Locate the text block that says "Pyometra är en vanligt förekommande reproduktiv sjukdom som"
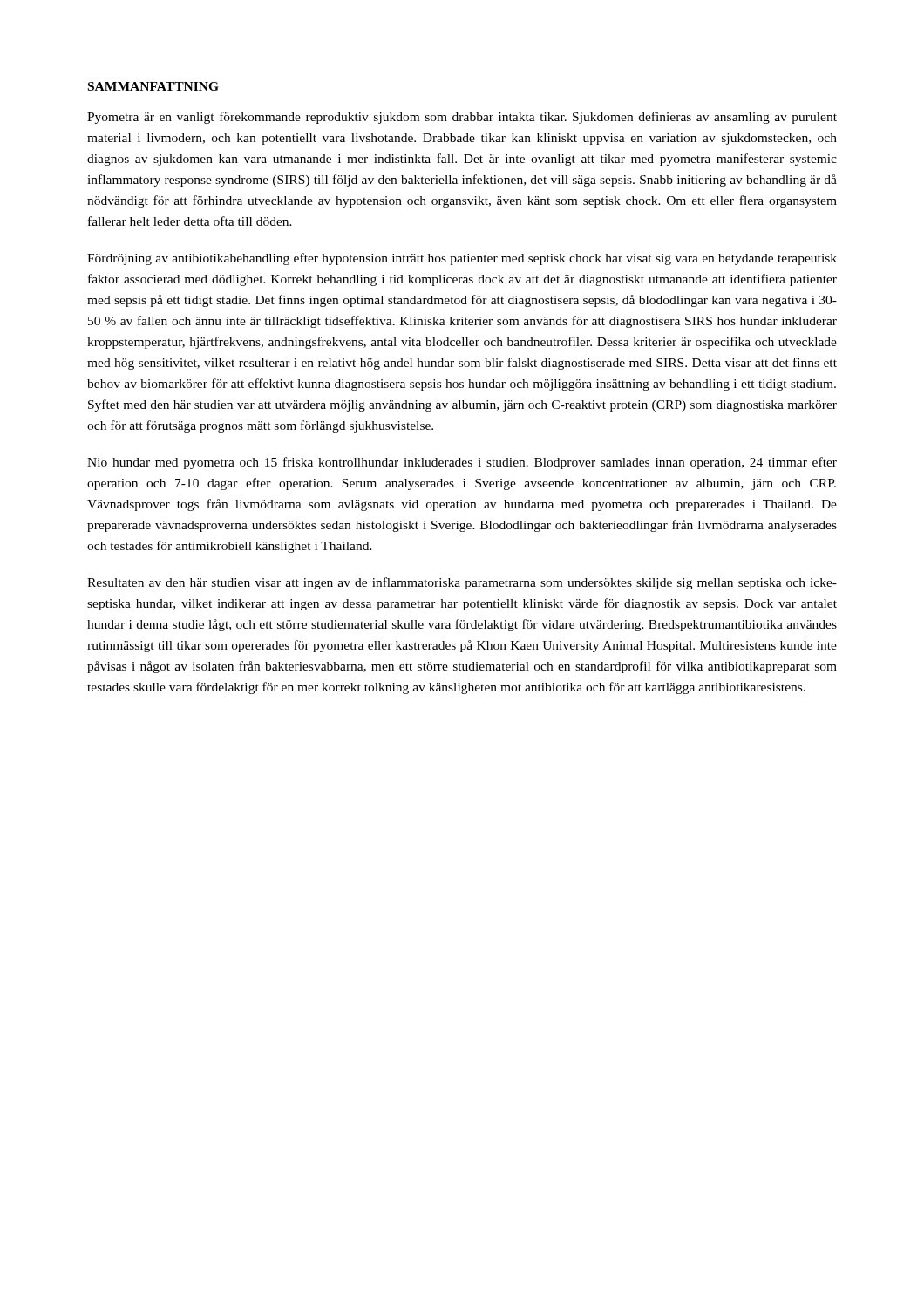924x1308 pixels. 462,169
